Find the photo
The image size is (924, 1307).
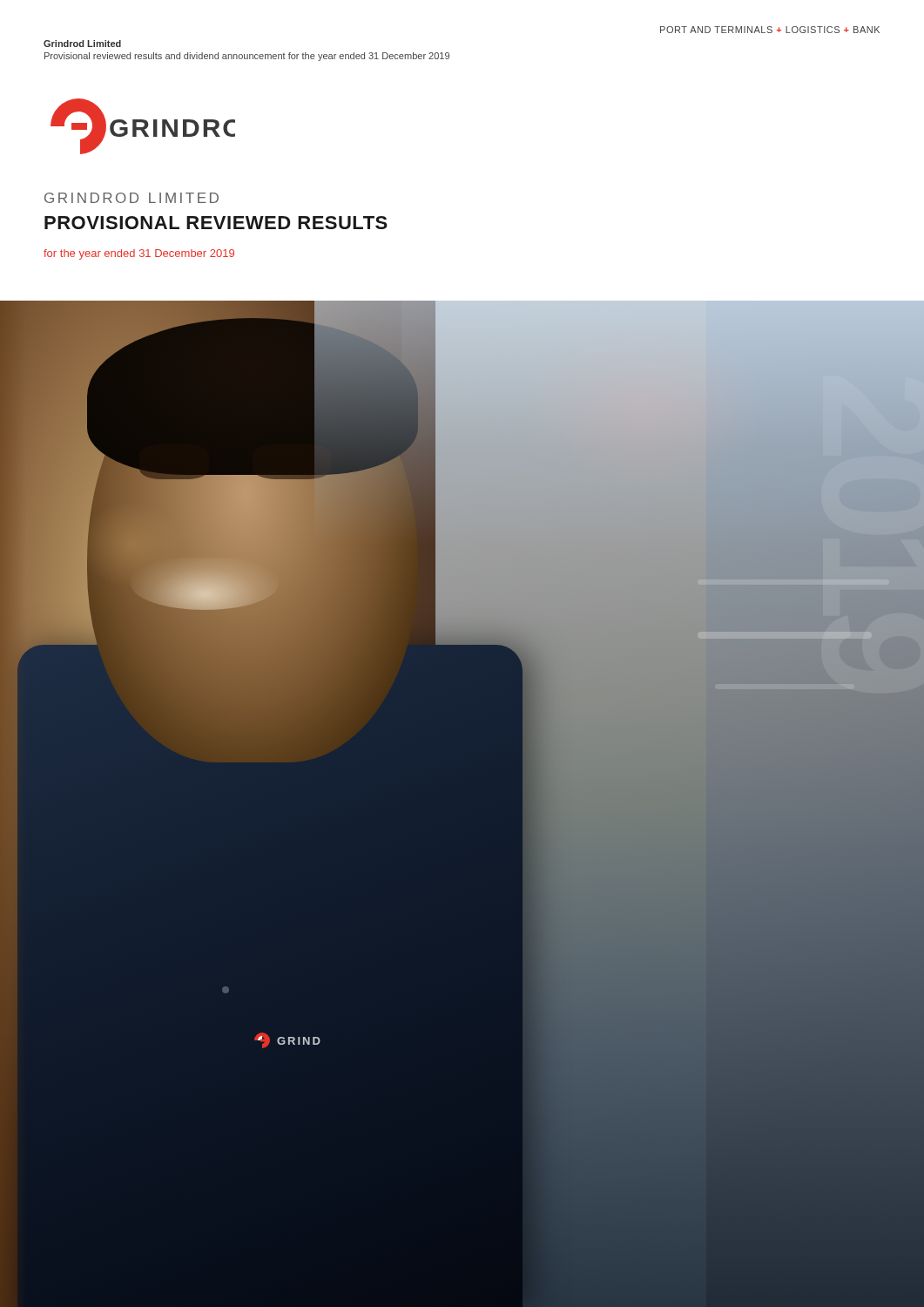[x=462, y=804]
